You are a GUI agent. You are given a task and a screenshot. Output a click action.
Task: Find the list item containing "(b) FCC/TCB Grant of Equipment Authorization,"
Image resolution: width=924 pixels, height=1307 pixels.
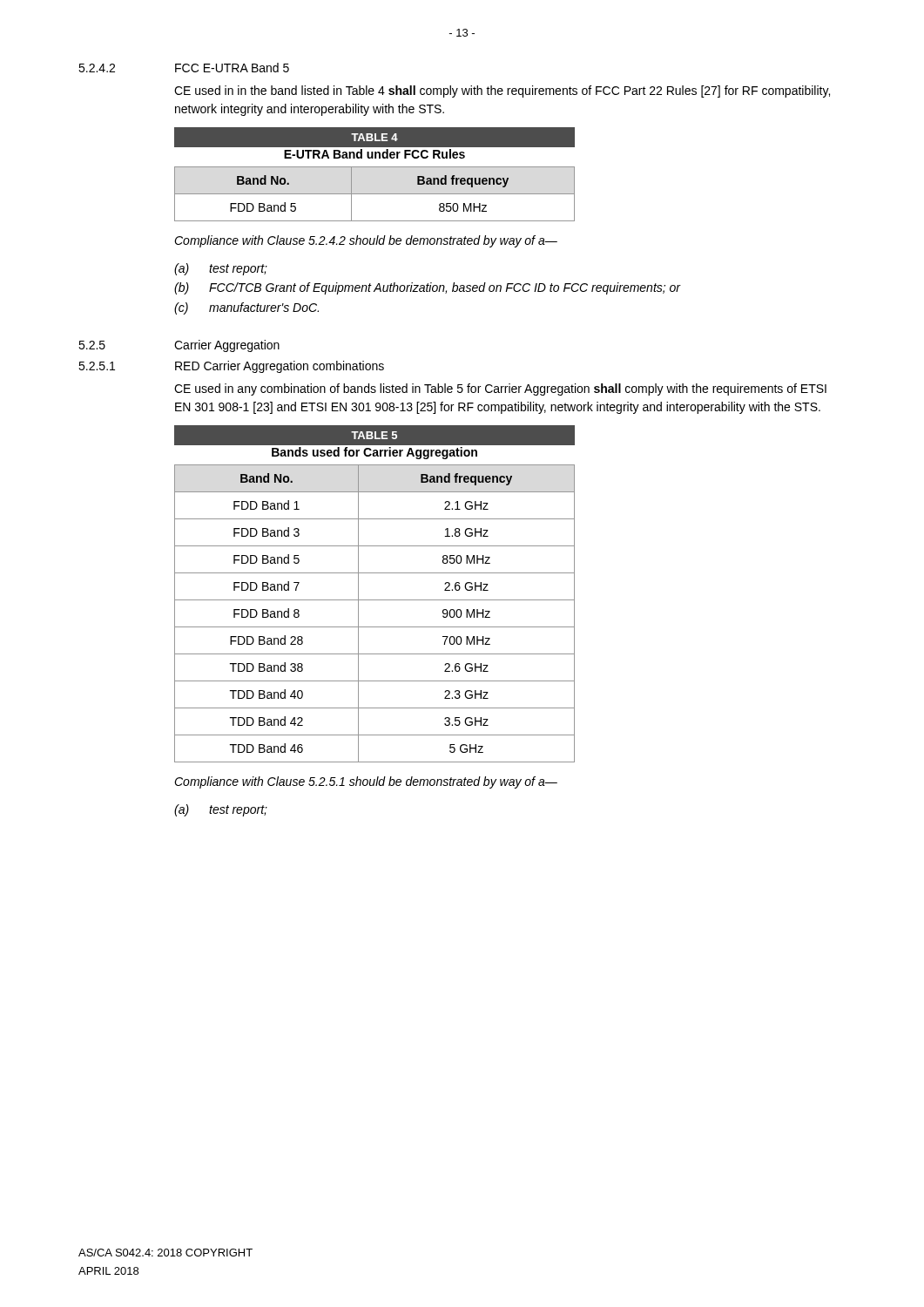pos(510,288)
